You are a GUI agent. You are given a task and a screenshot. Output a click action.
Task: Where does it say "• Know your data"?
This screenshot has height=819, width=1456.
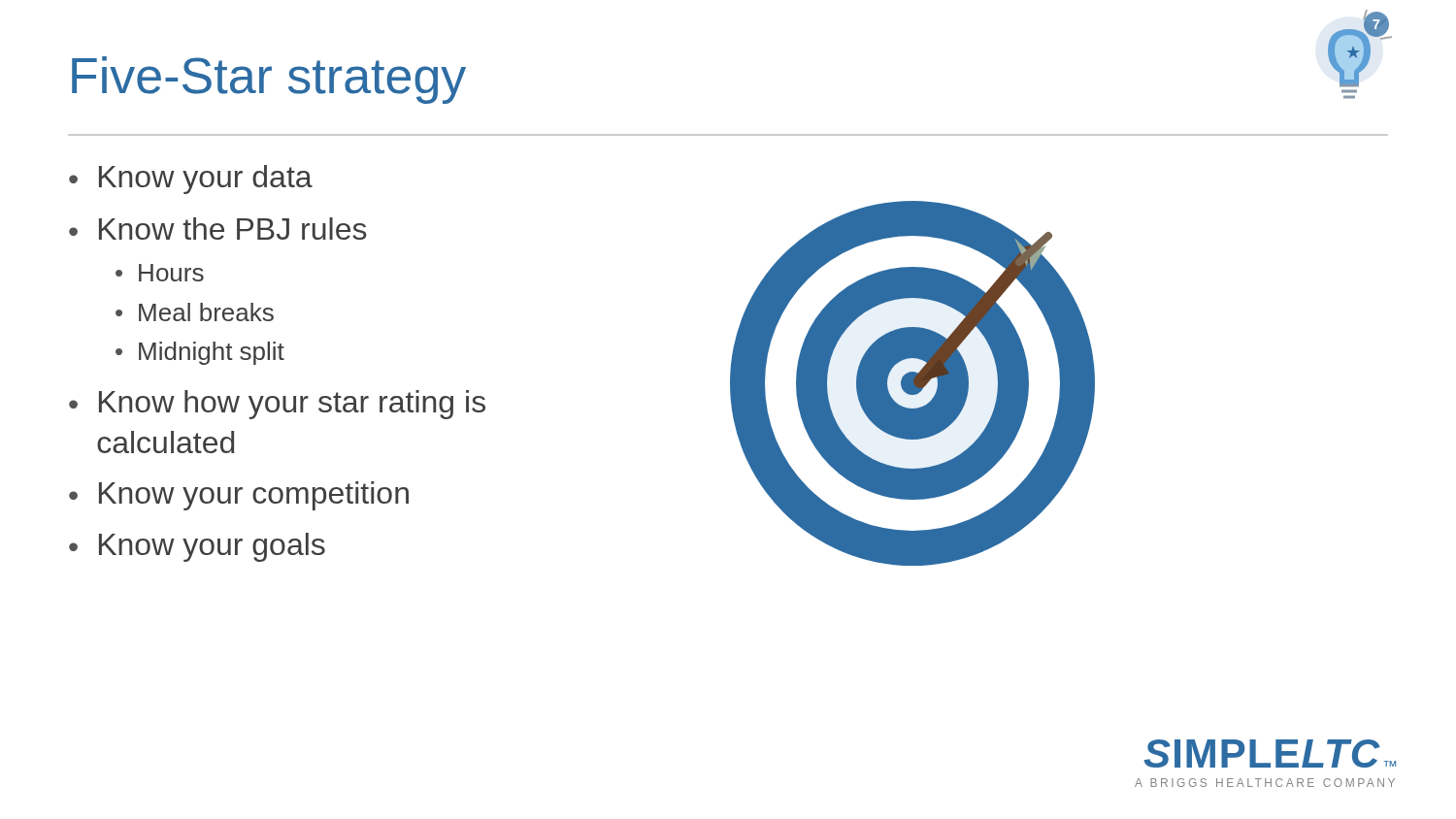pos(190,178)
